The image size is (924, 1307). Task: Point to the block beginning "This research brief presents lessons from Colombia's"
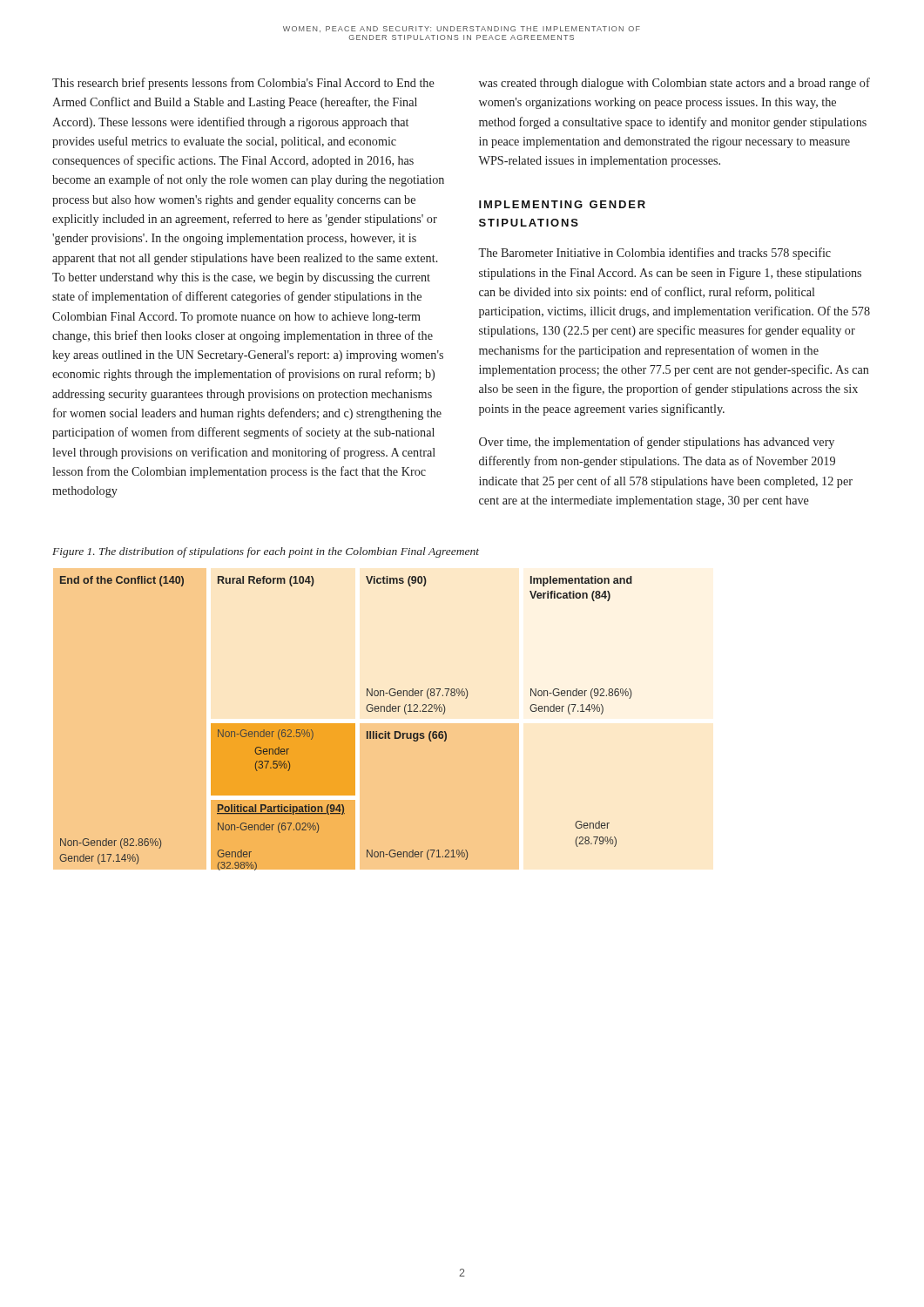[x=248, y=287]
